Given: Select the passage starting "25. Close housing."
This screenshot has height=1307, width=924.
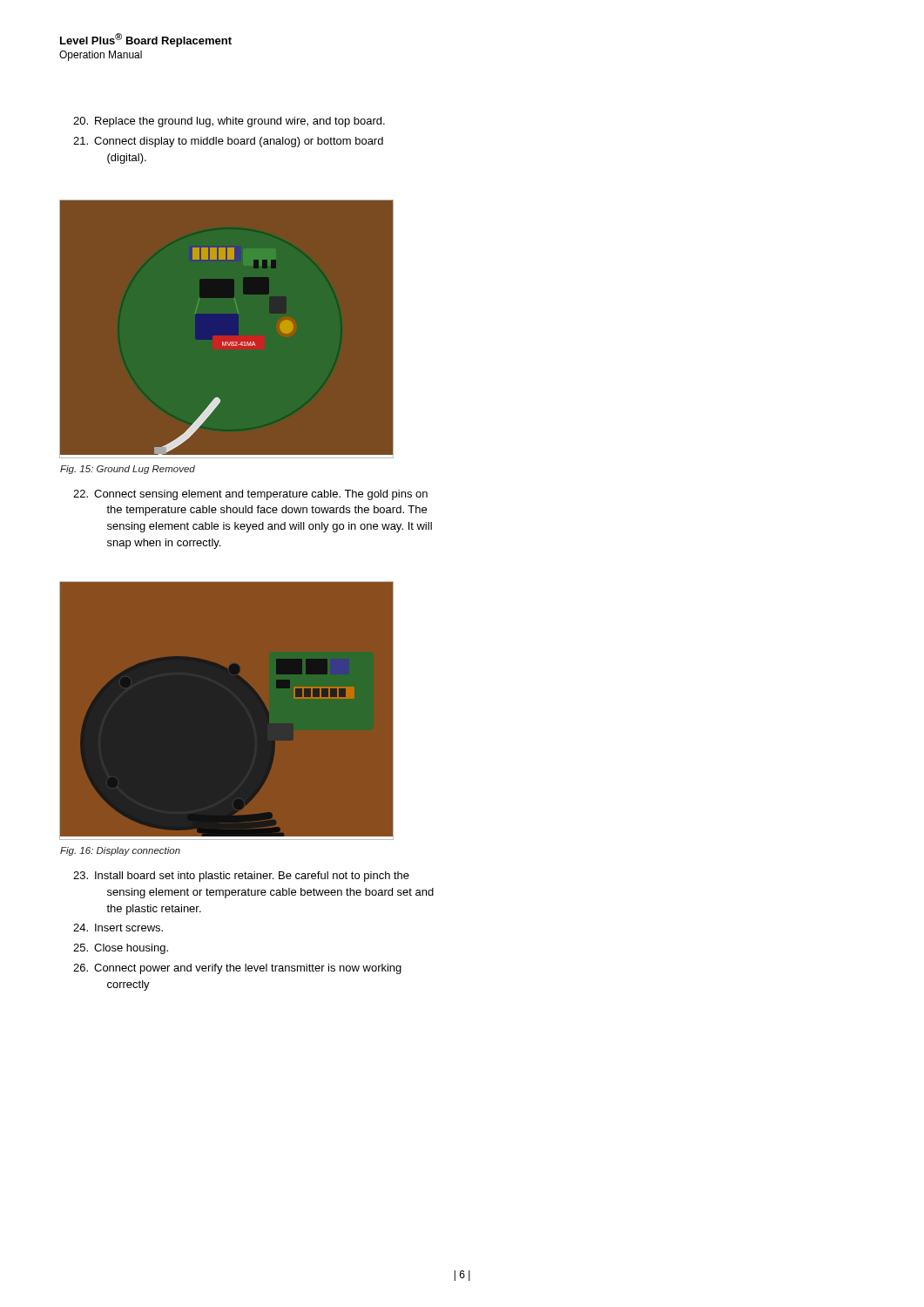Looking at the screenshot, I should coord(121,949).
